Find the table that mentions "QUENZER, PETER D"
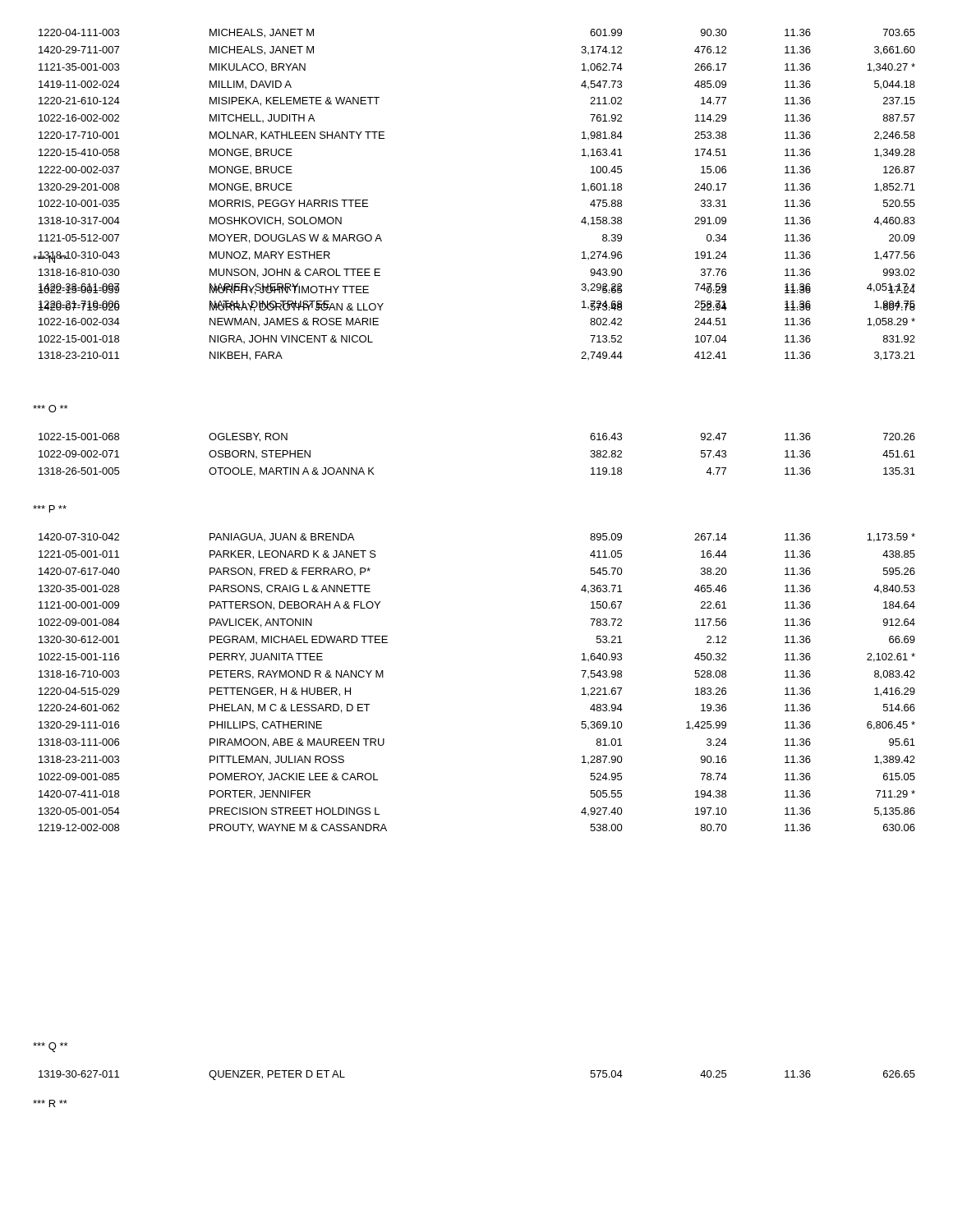 tap(476, 1075)
